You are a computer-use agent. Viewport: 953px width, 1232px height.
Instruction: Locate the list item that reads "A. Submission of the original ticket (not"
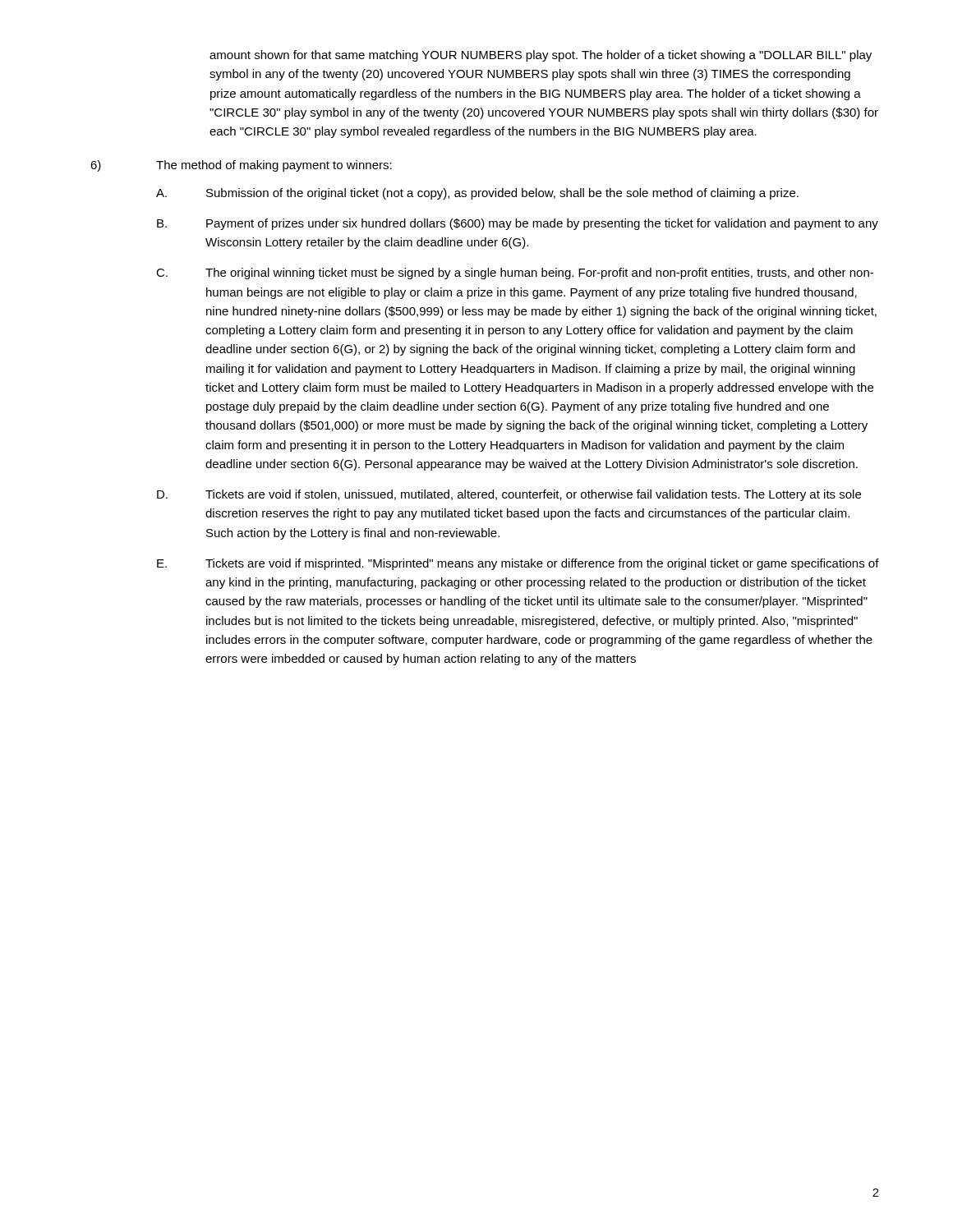tap(518, 192)
